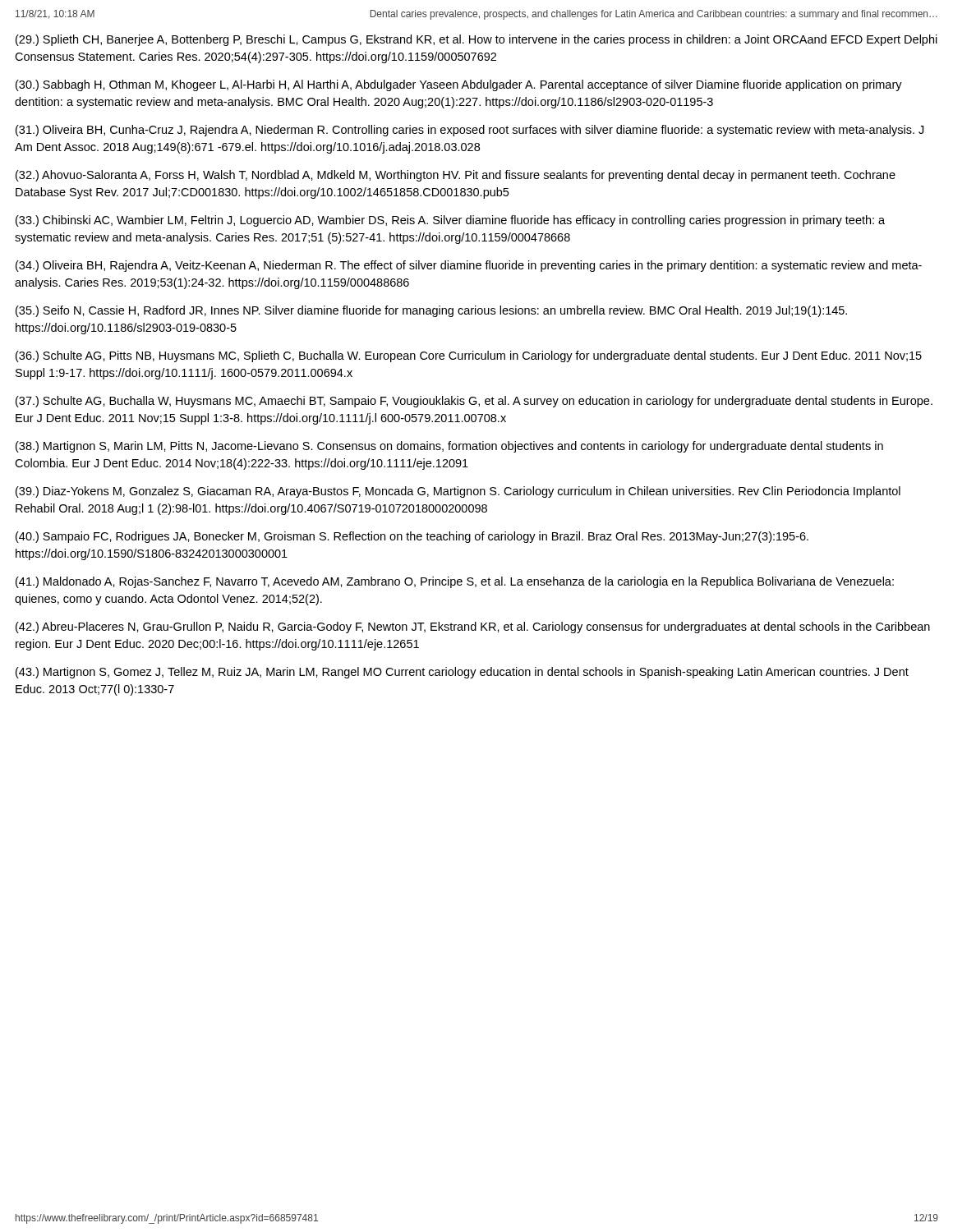
Task: Find the list item with the text "(31.) Oliveira BH, Cunha-Cruz J, Rajendra A, Niederman"
Action: [x=470, y=138]
